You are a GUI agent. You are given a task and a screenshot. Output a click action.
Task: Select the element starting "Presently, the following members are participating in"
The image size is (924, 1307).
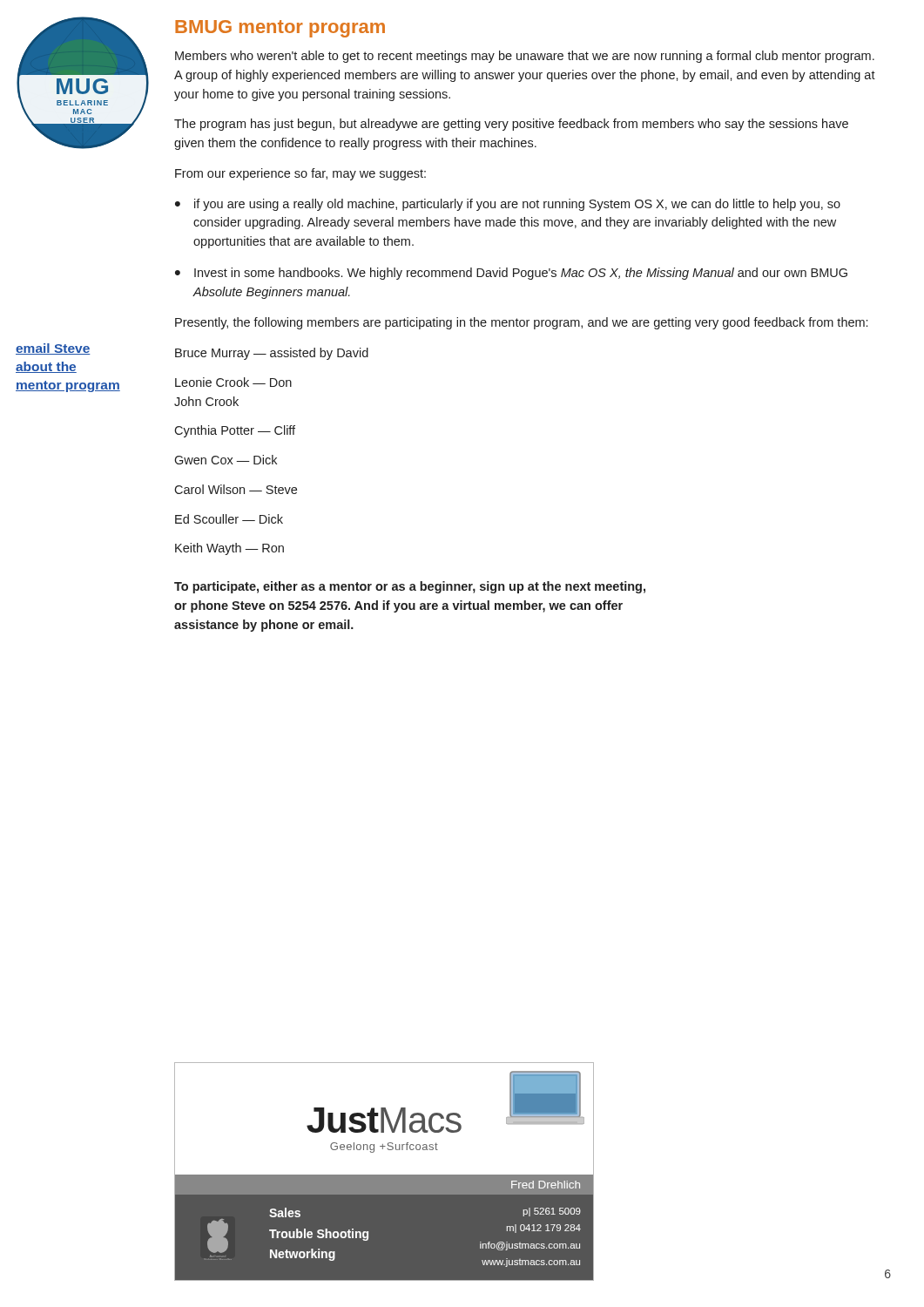(527, 323)
